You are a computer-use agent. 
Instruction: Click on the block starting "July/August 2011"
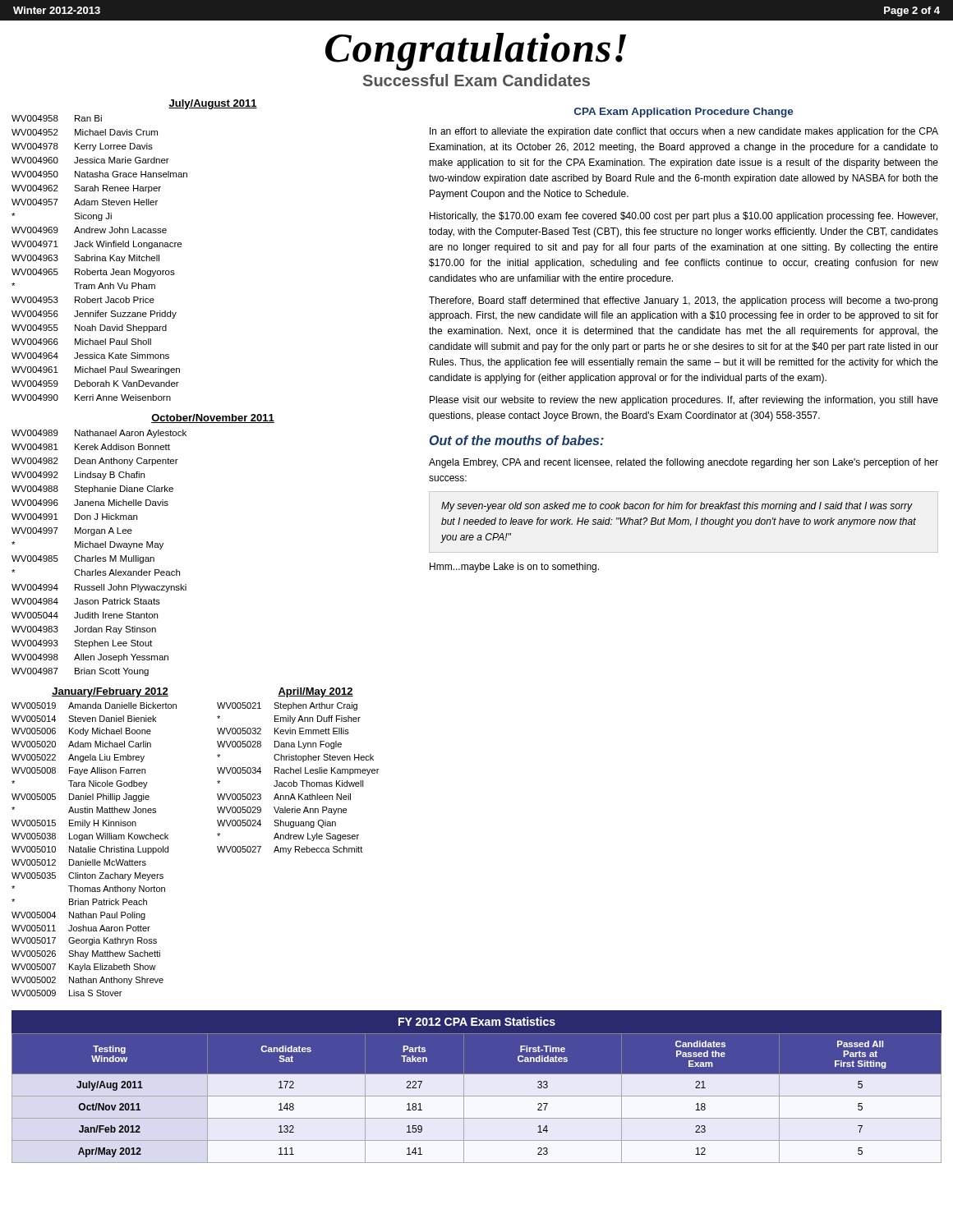point(213,103)
